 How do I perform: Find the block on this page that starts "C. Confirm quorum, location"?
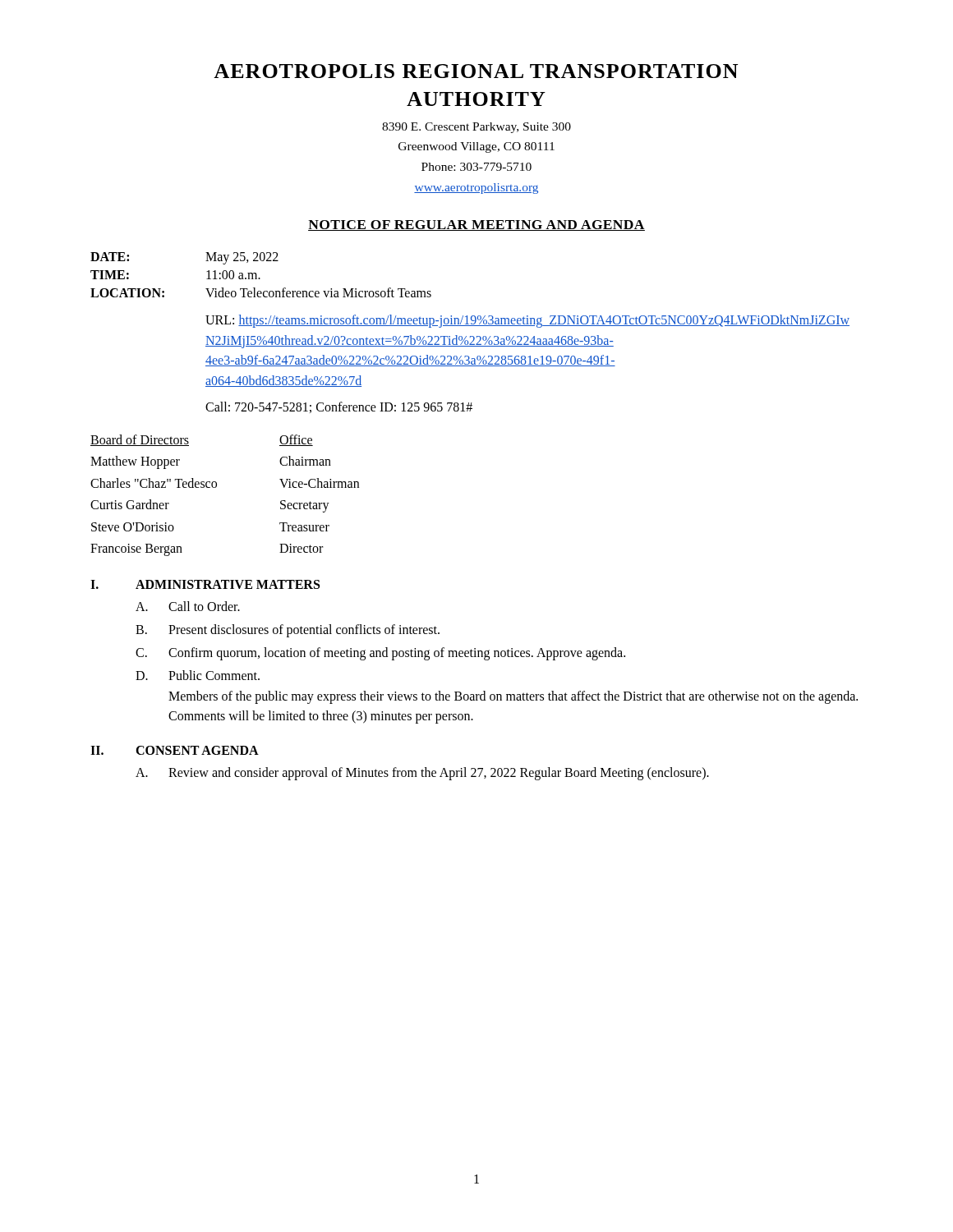coord(499,653)
